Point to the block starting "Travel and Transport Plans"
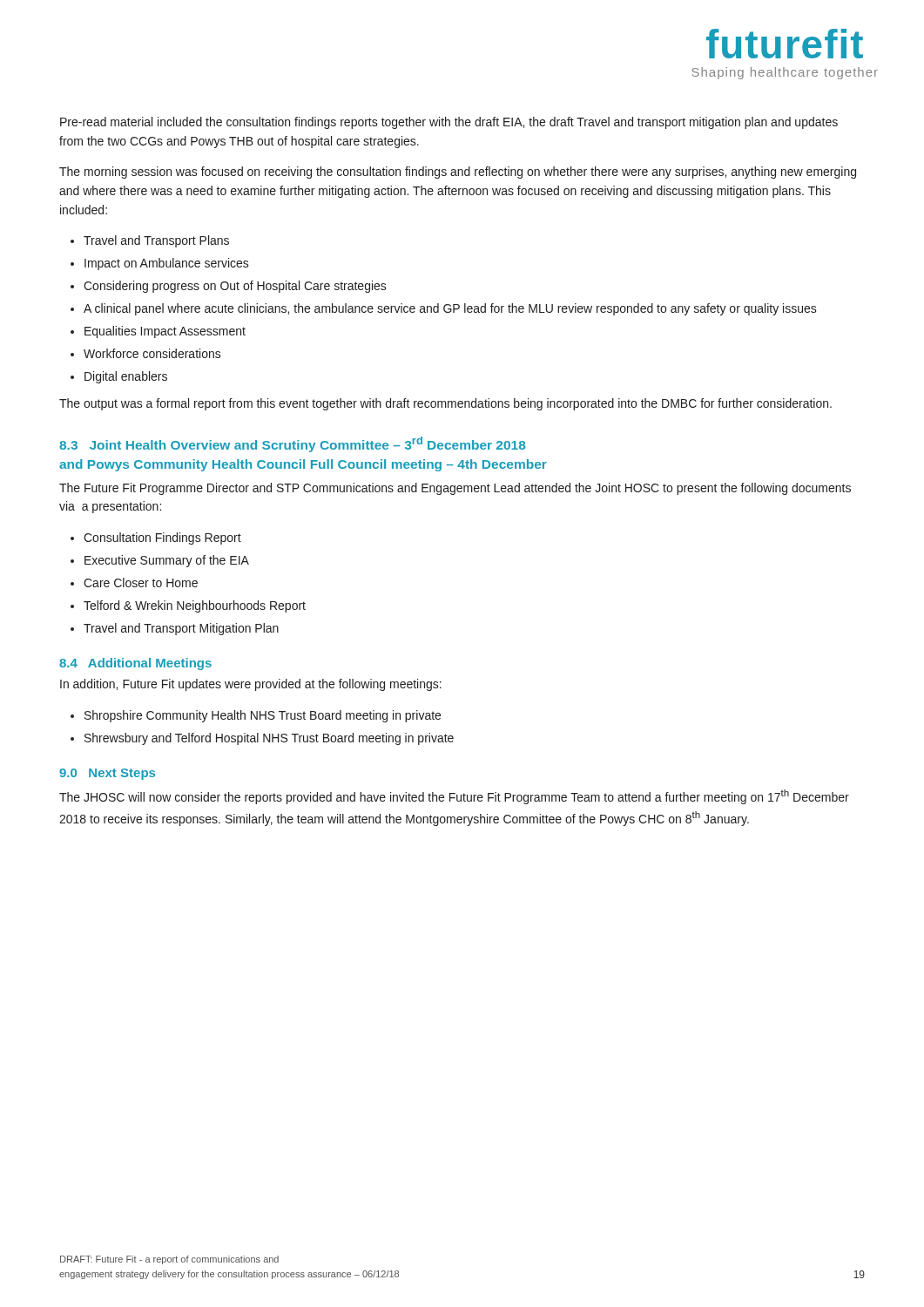The height and width of the screenshot is (1307, 924). coord(157,241)
